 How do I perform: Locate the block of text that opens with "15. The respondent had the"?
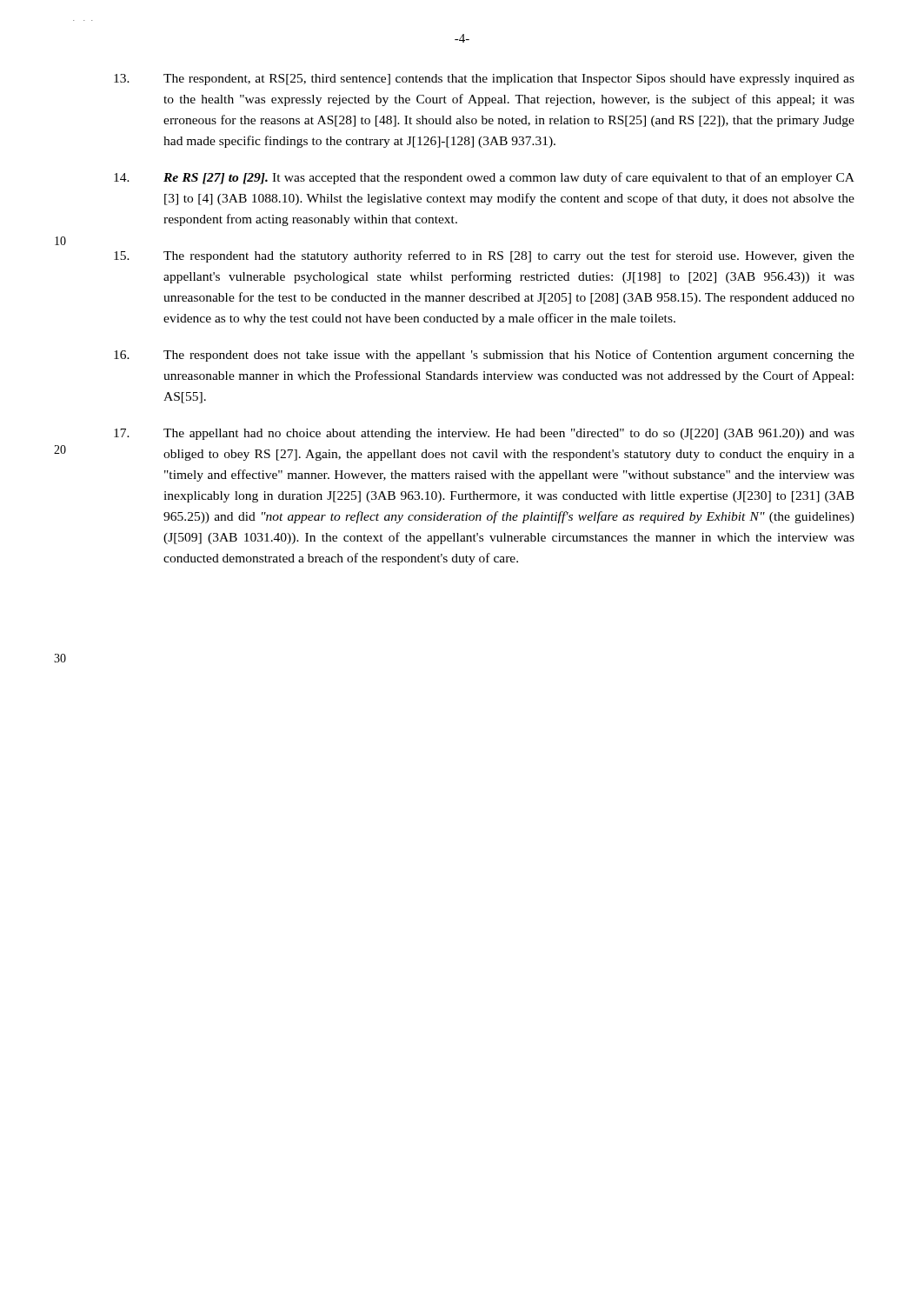tap(484, 287)
